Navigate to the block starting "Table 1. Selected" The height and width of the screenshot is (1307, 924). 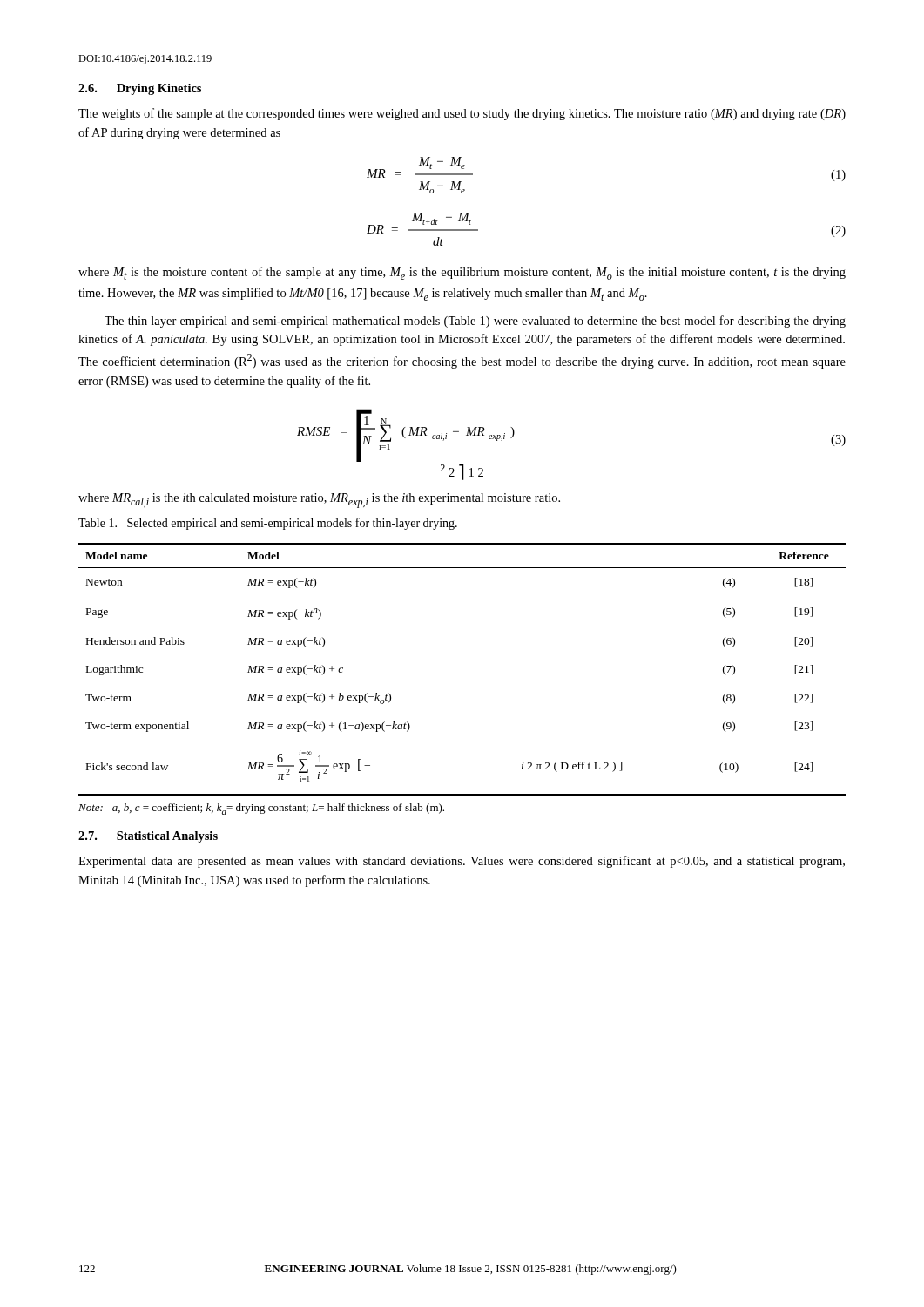268,523
